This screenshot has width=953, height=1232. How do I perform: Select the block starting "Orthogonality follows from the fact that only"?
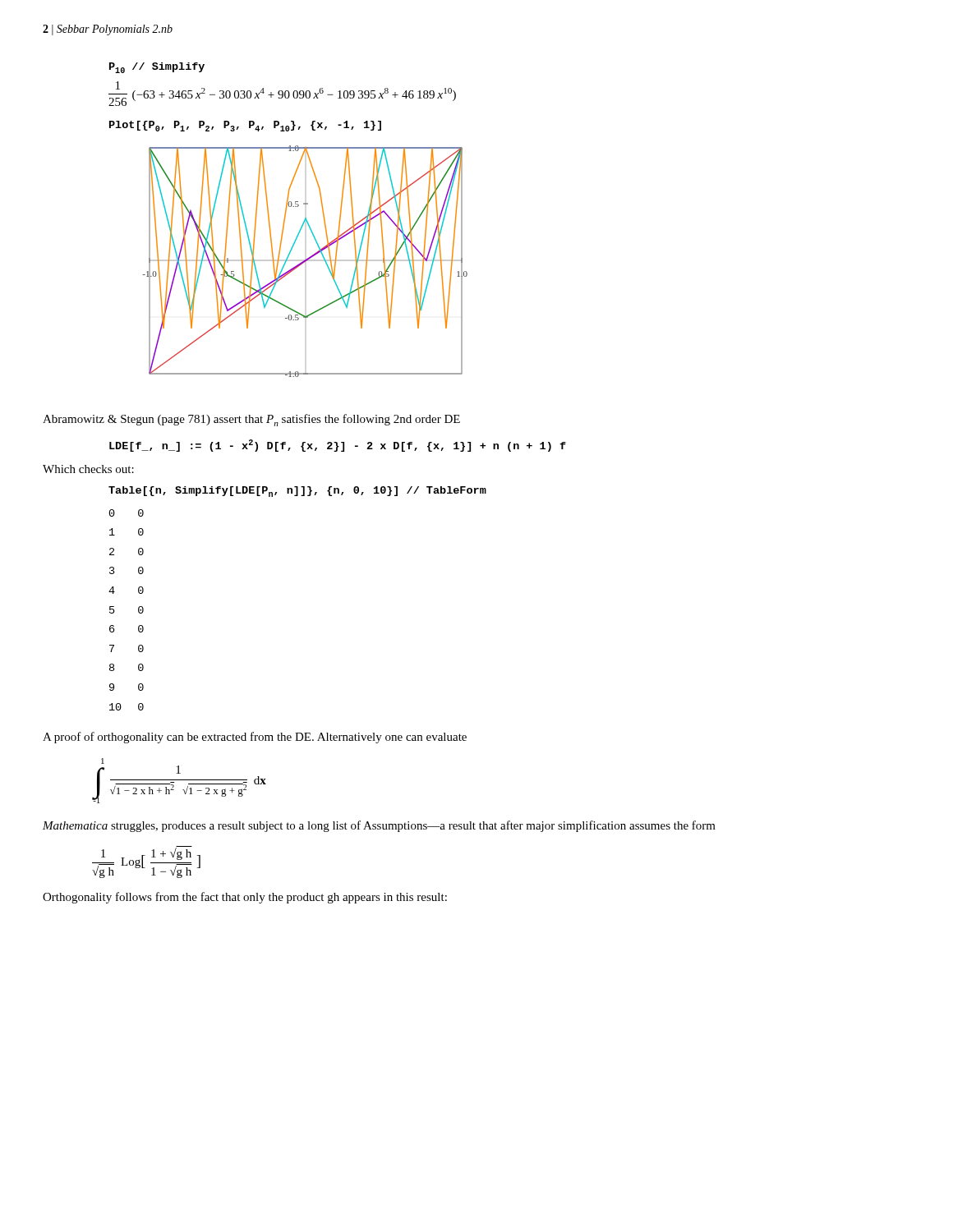245,897
